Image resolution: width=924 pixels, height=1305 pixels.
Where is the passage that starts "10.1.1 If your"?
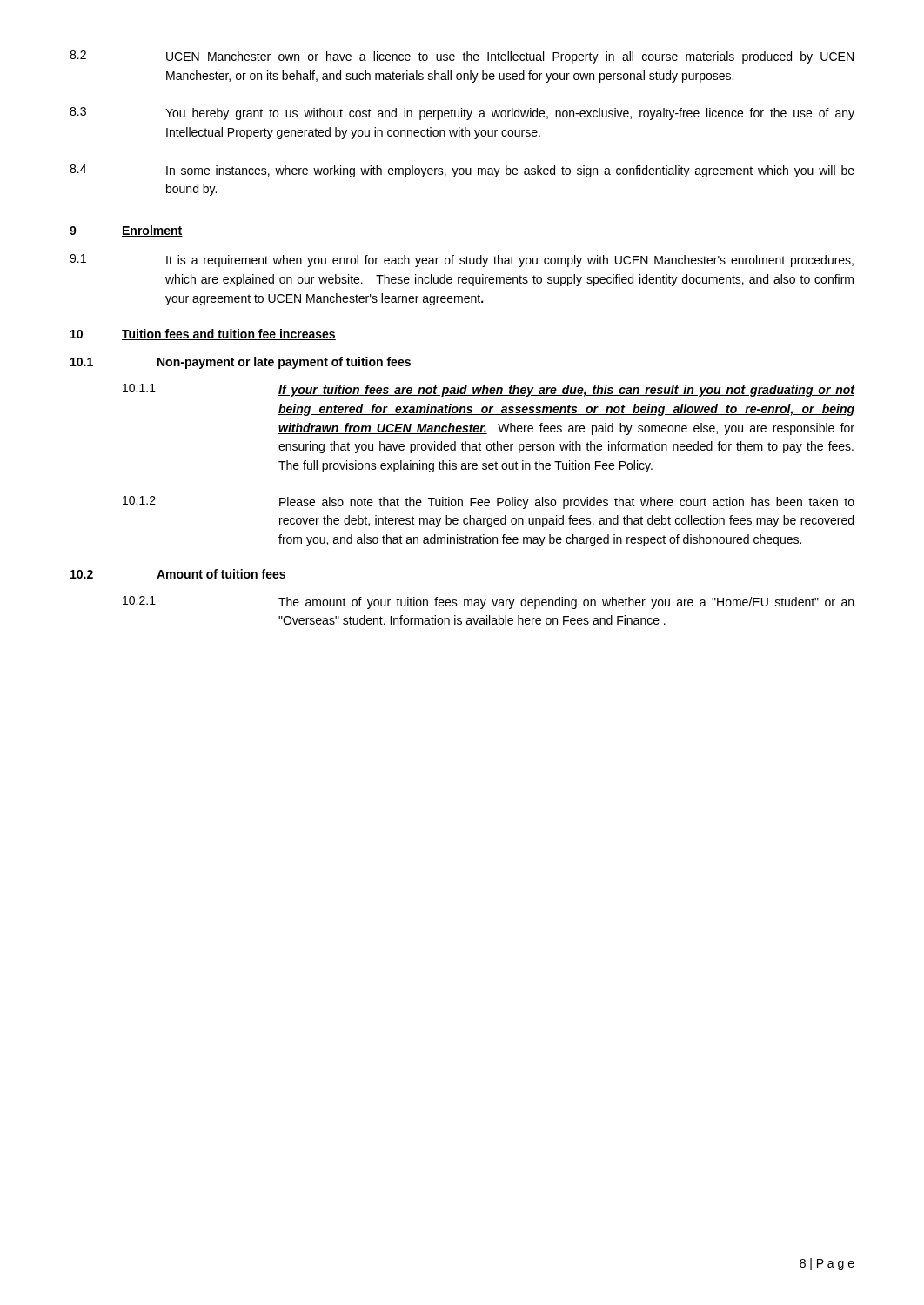point(462,428)
